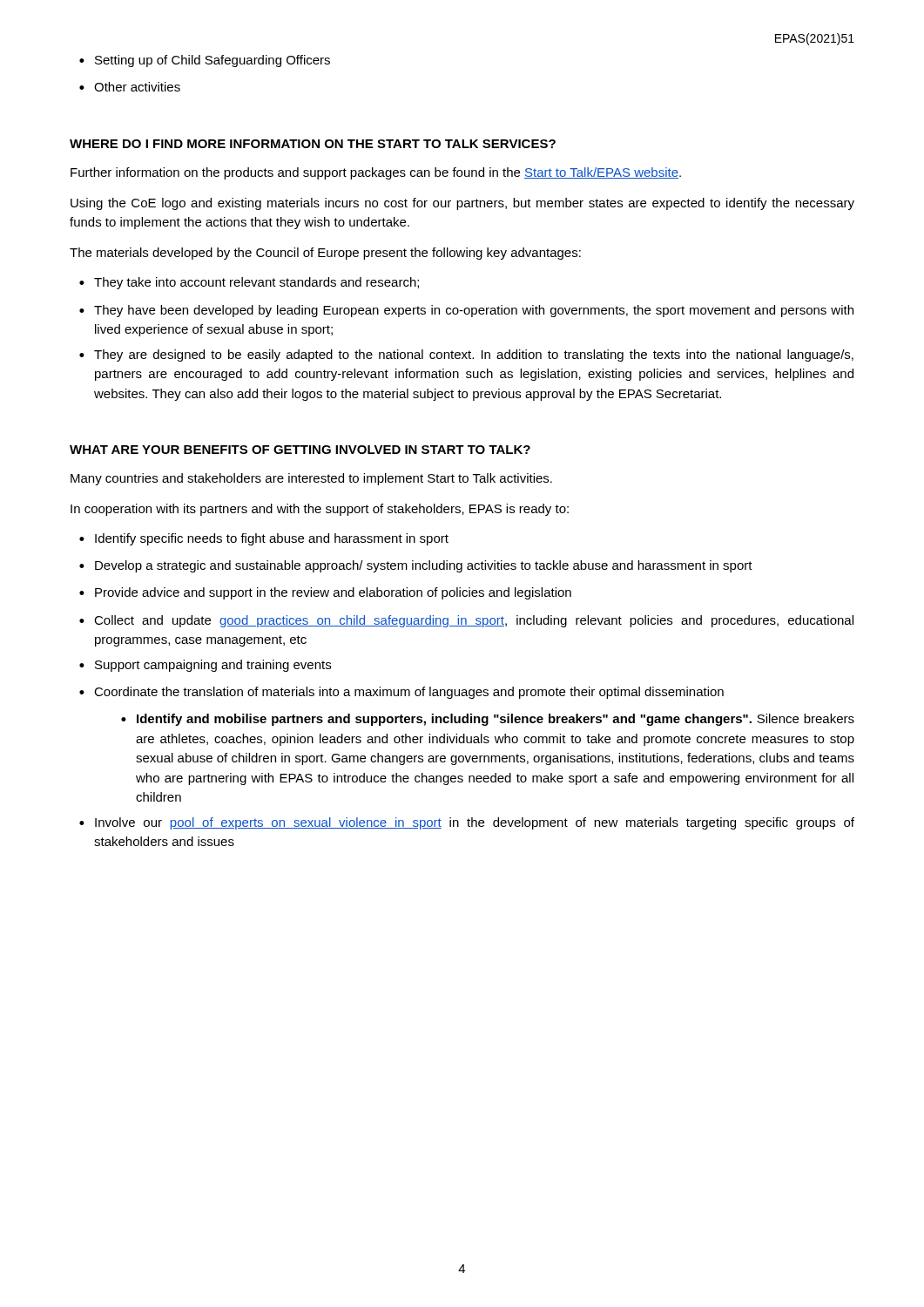924x1307 pixels.
Task: Click on the text starting "In cooperation with its partners and with the"
Action: 320,508
